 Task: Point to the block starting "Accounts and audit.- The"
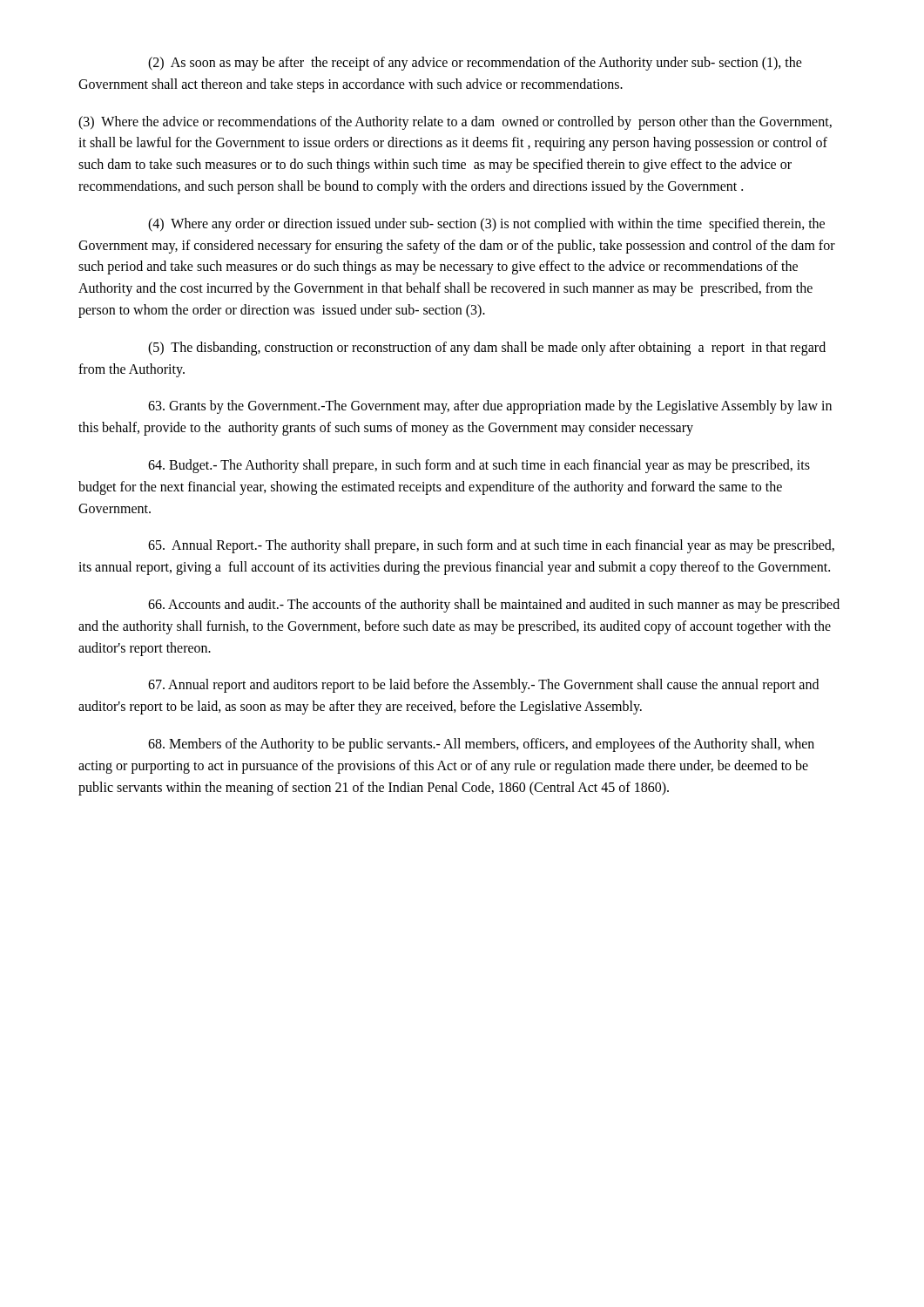pos(459,626)
